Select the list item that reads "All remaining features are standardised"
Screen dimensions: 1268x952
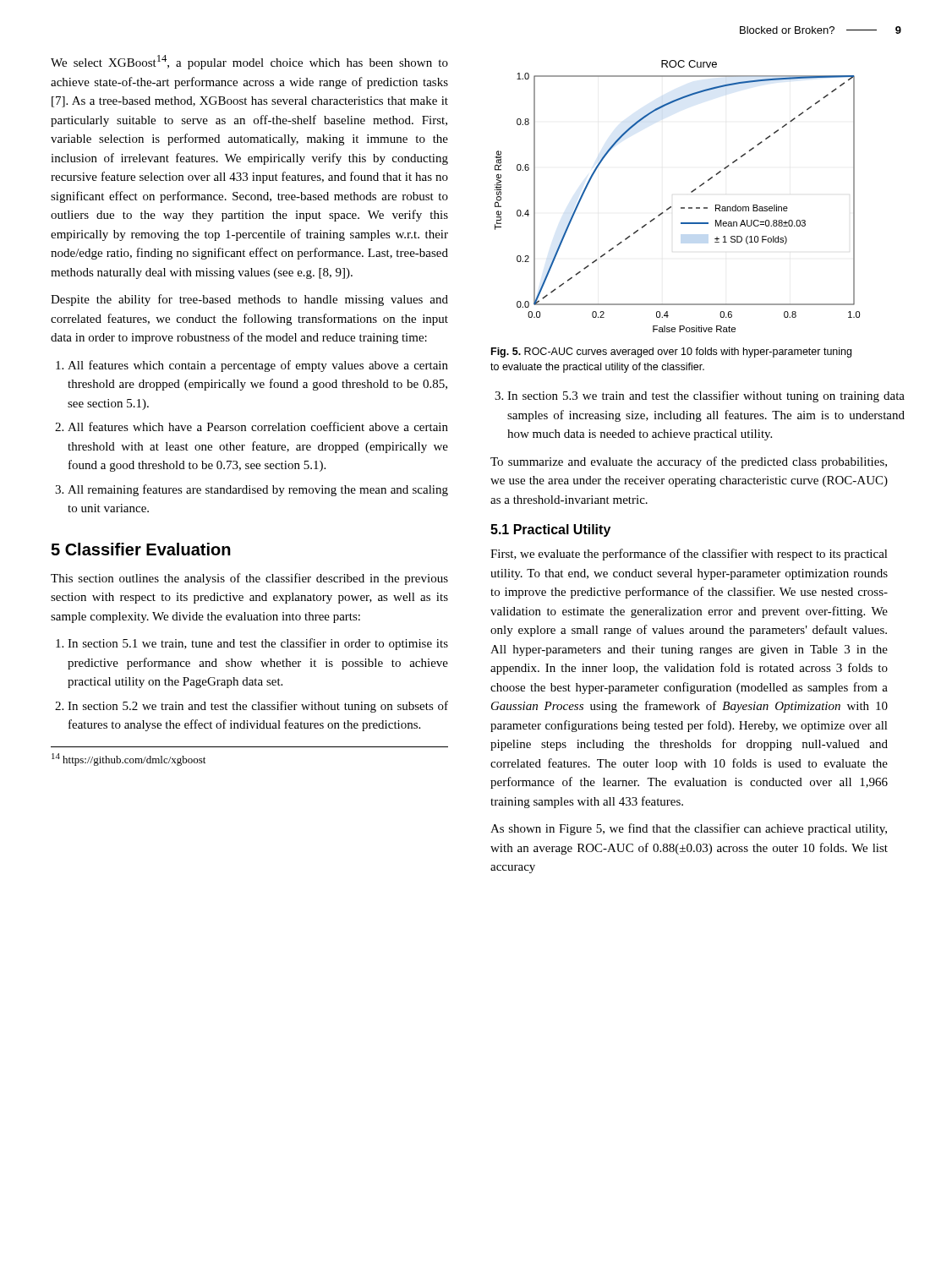pyautogui.click(x=258, y=499)
